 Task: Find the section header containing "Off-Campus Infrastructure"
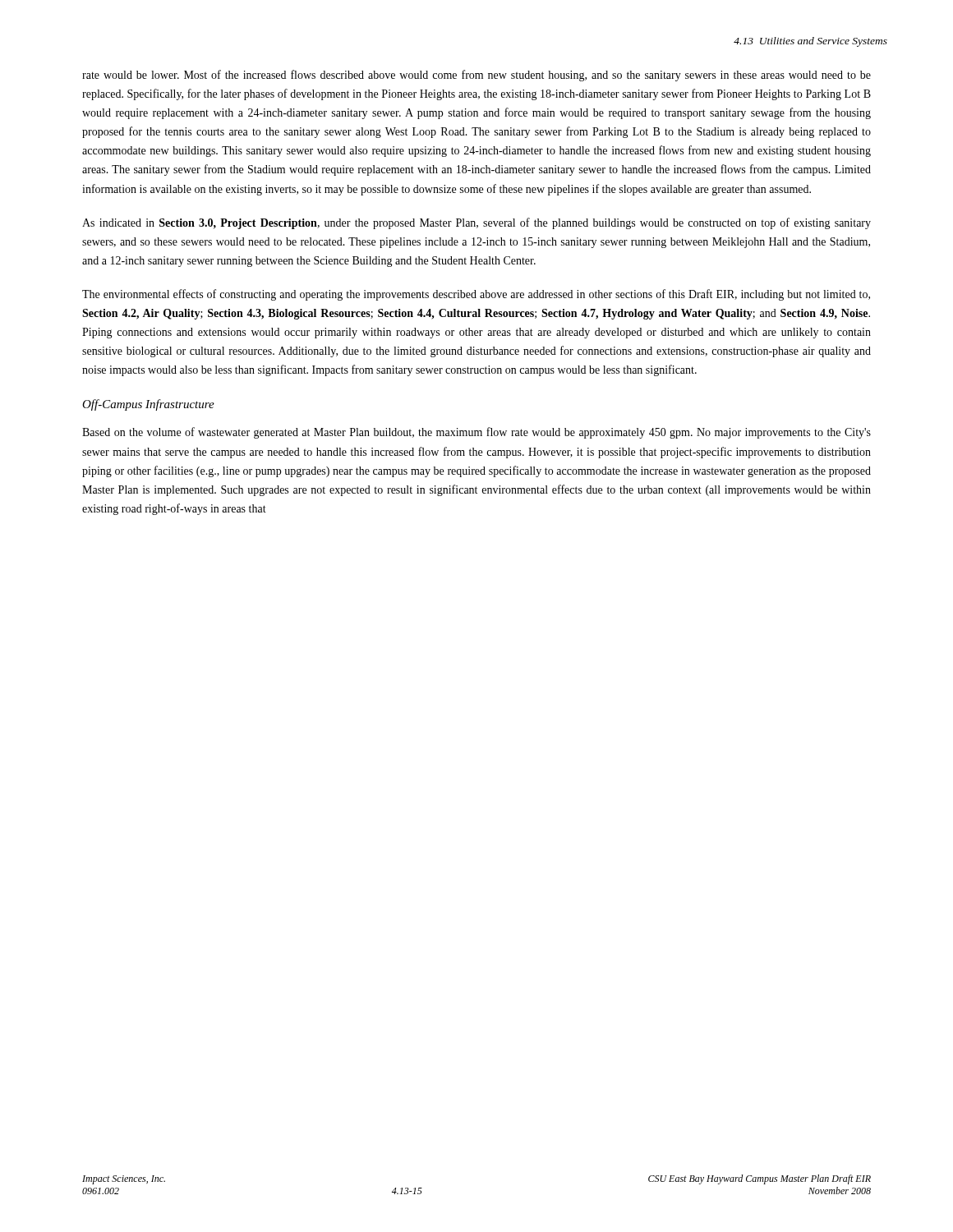click(148, 404)
